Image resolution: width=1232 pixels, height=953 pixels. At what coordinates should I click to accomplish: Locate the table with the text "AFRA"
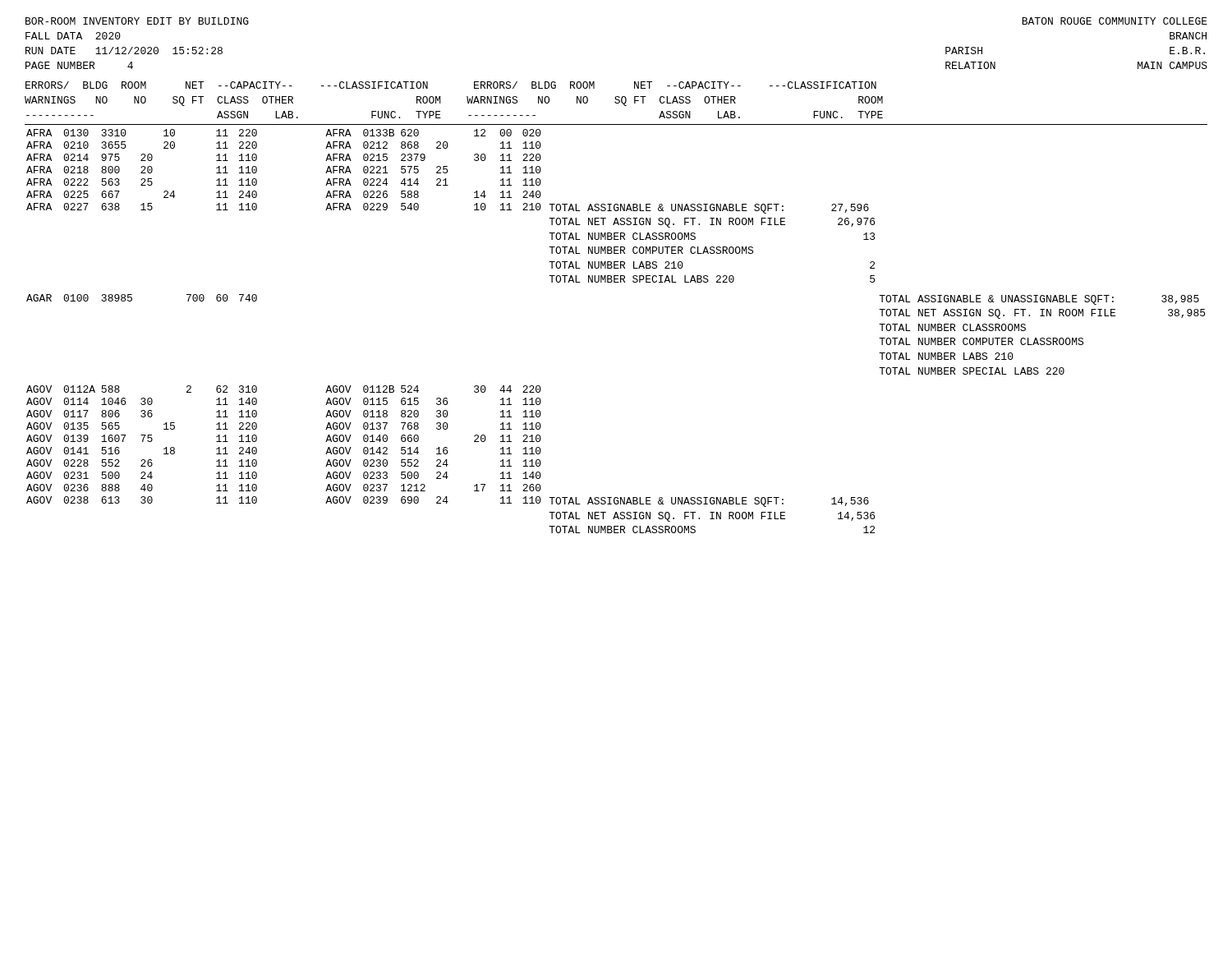616,308
